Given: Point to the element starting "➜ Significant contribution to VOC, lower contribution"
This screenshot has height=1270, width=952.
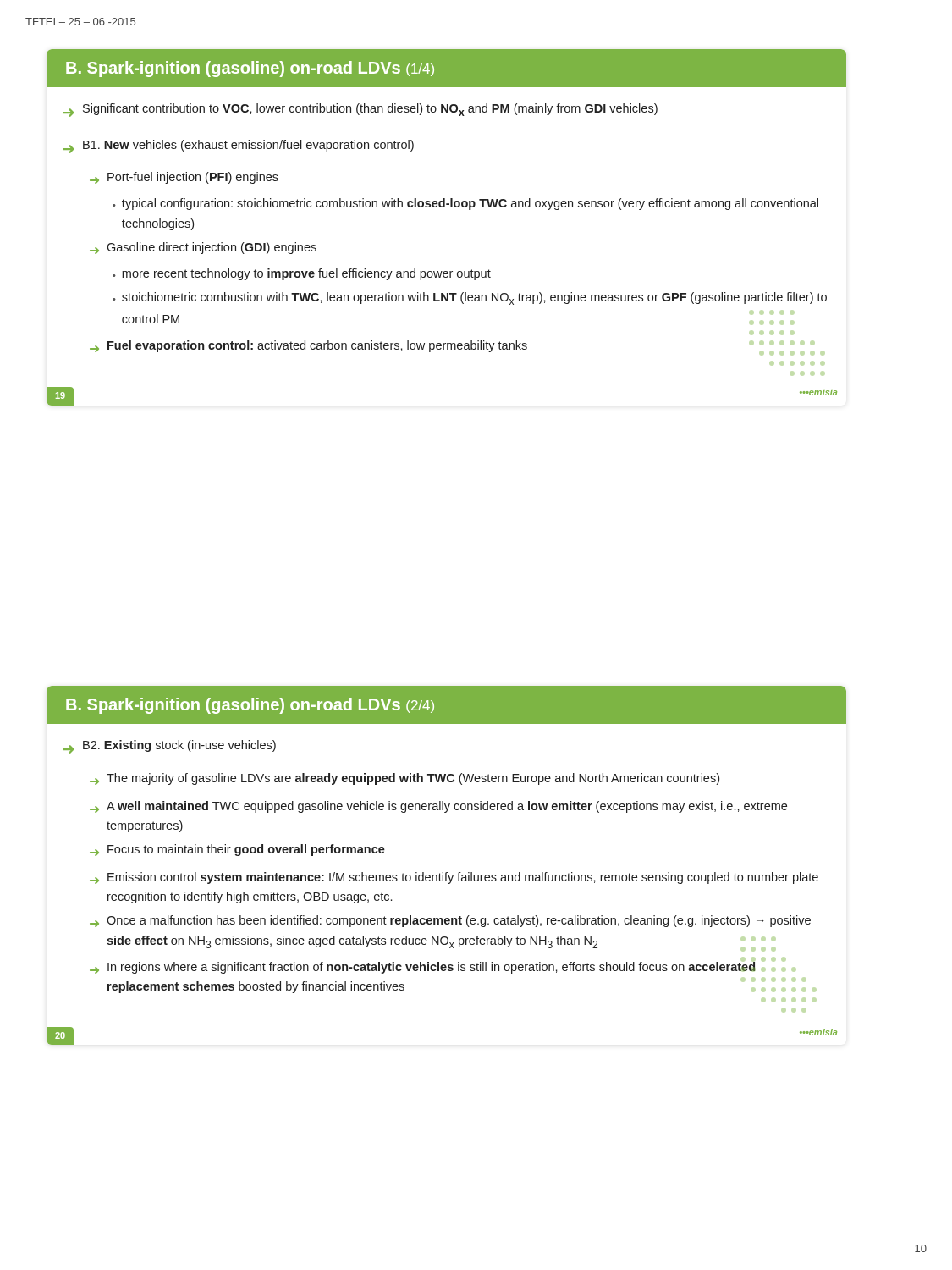Looking at the screenshot, I should point(360,112).
